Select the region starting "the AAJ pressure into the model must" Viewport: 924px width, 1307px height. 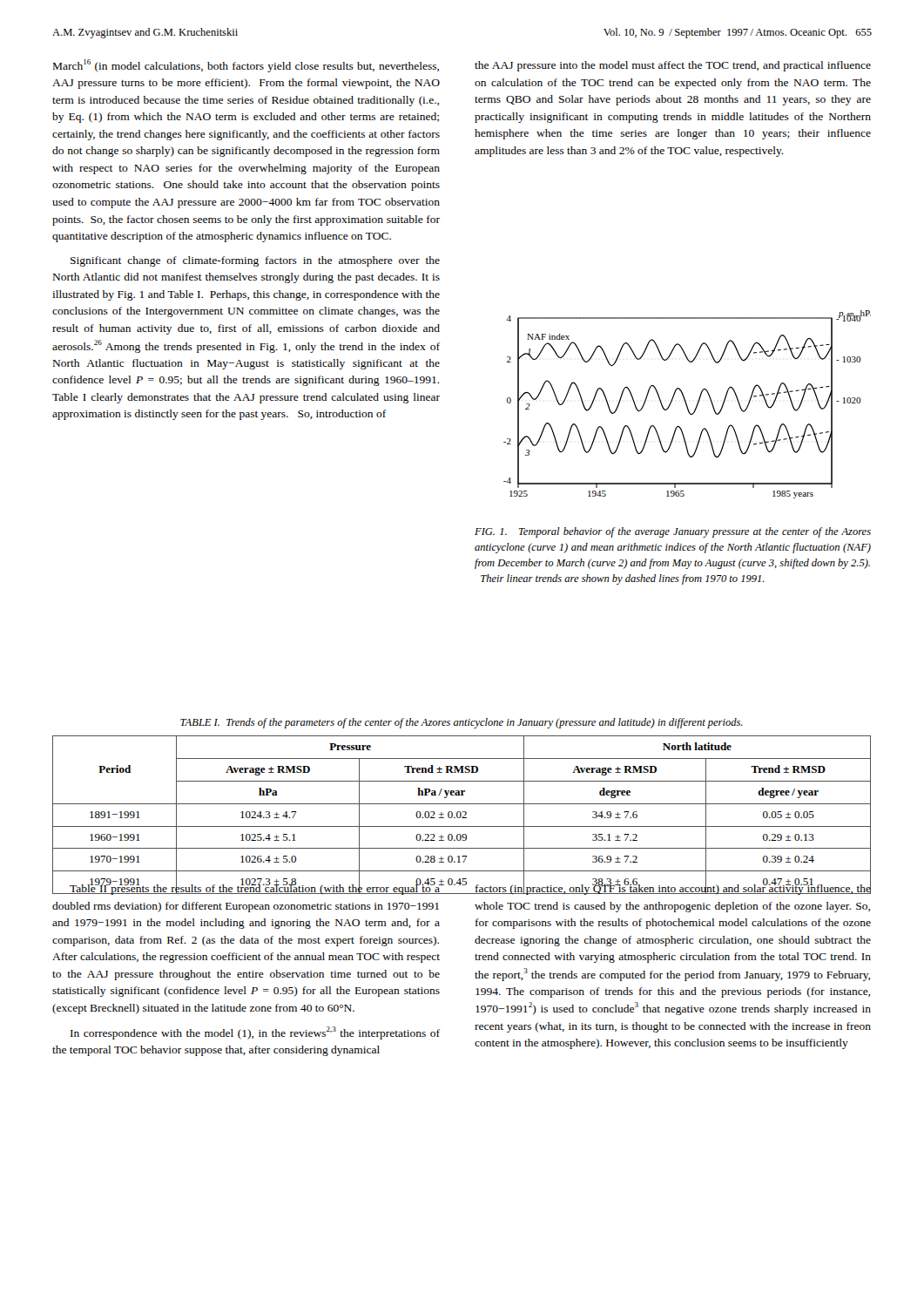[673, 108]
